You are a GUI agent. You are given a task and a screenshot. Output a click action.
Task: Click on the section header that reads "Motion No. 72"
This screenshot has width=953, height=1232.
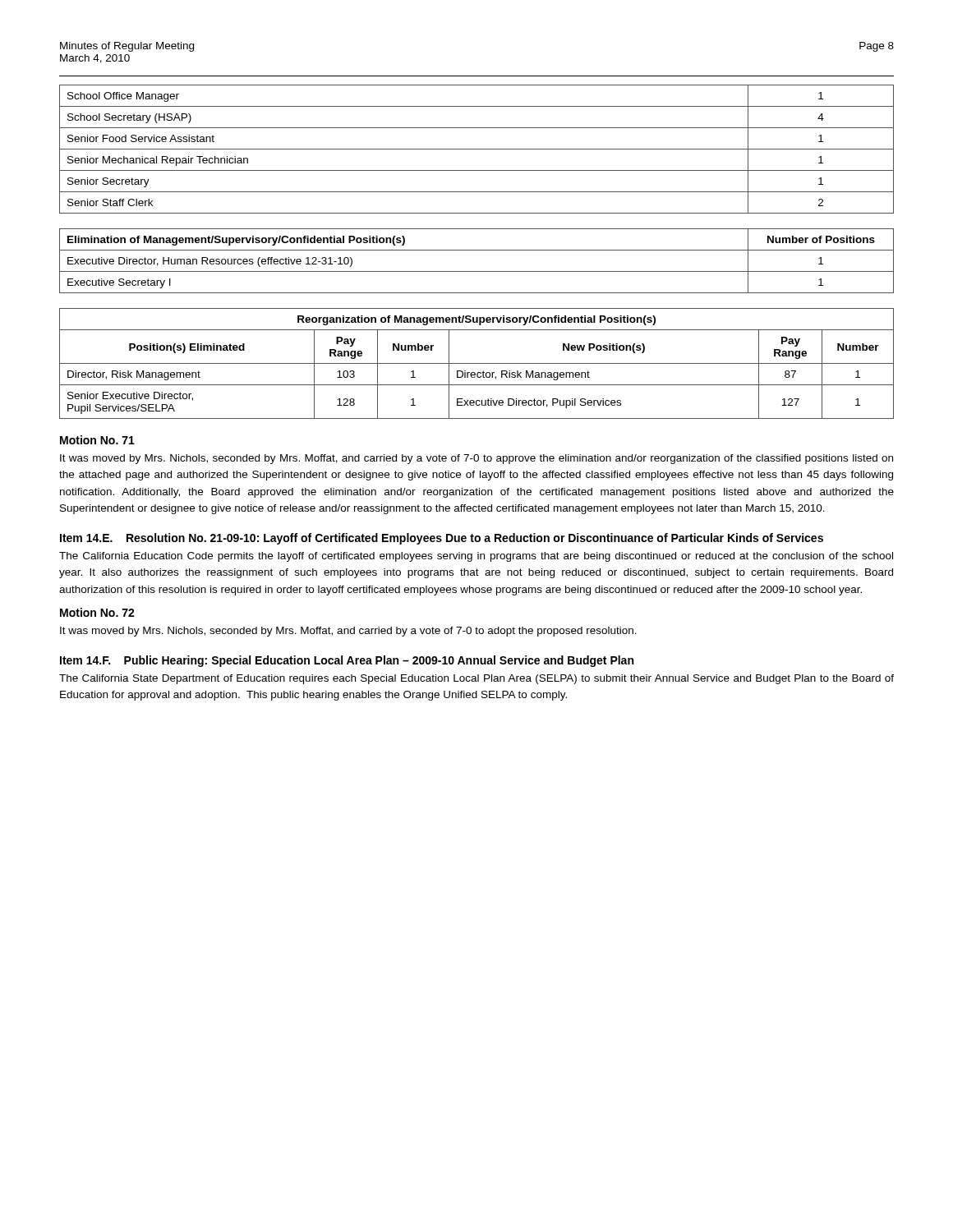[97, 612]
